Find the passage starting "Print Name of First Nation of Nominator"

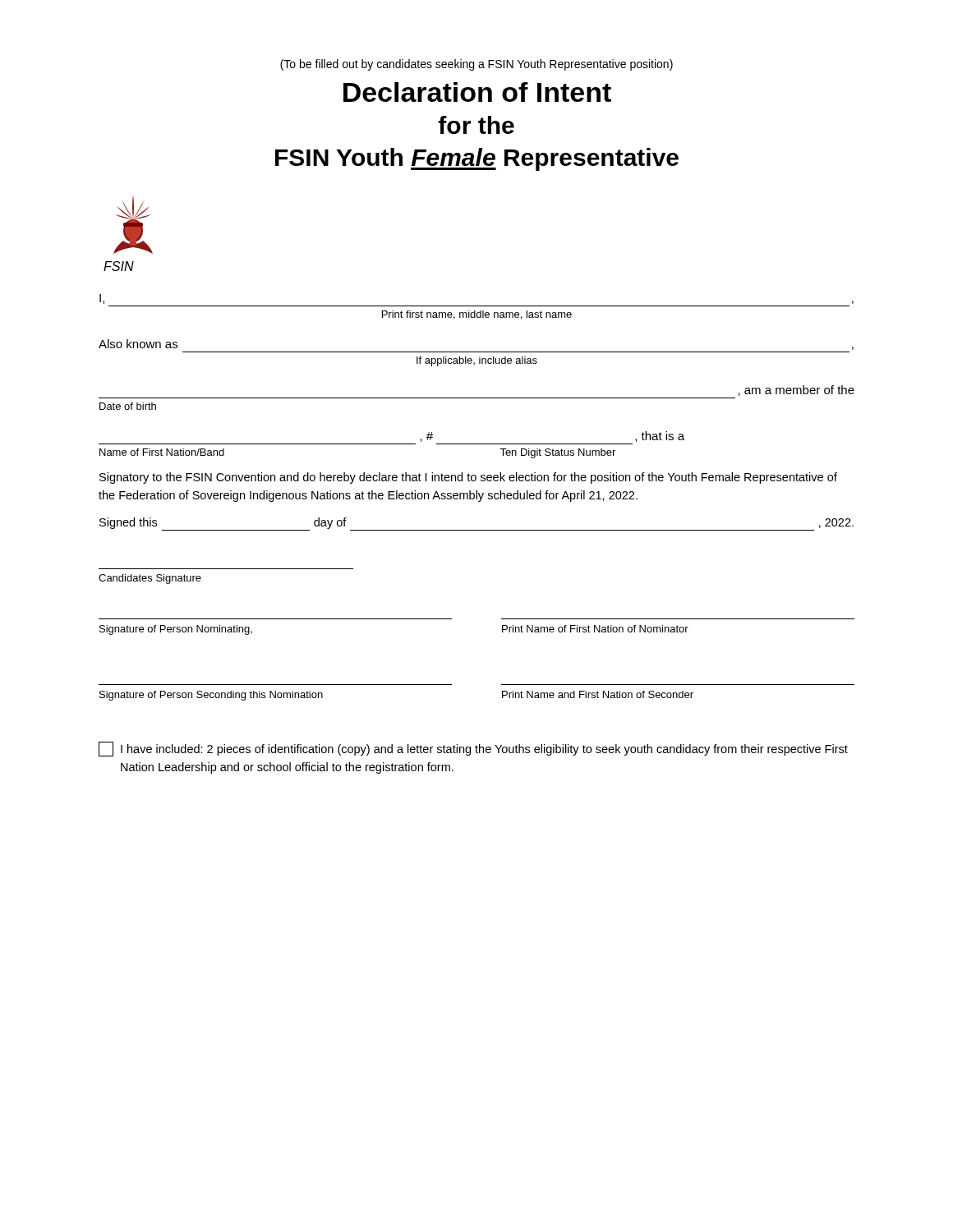(678, 617)
